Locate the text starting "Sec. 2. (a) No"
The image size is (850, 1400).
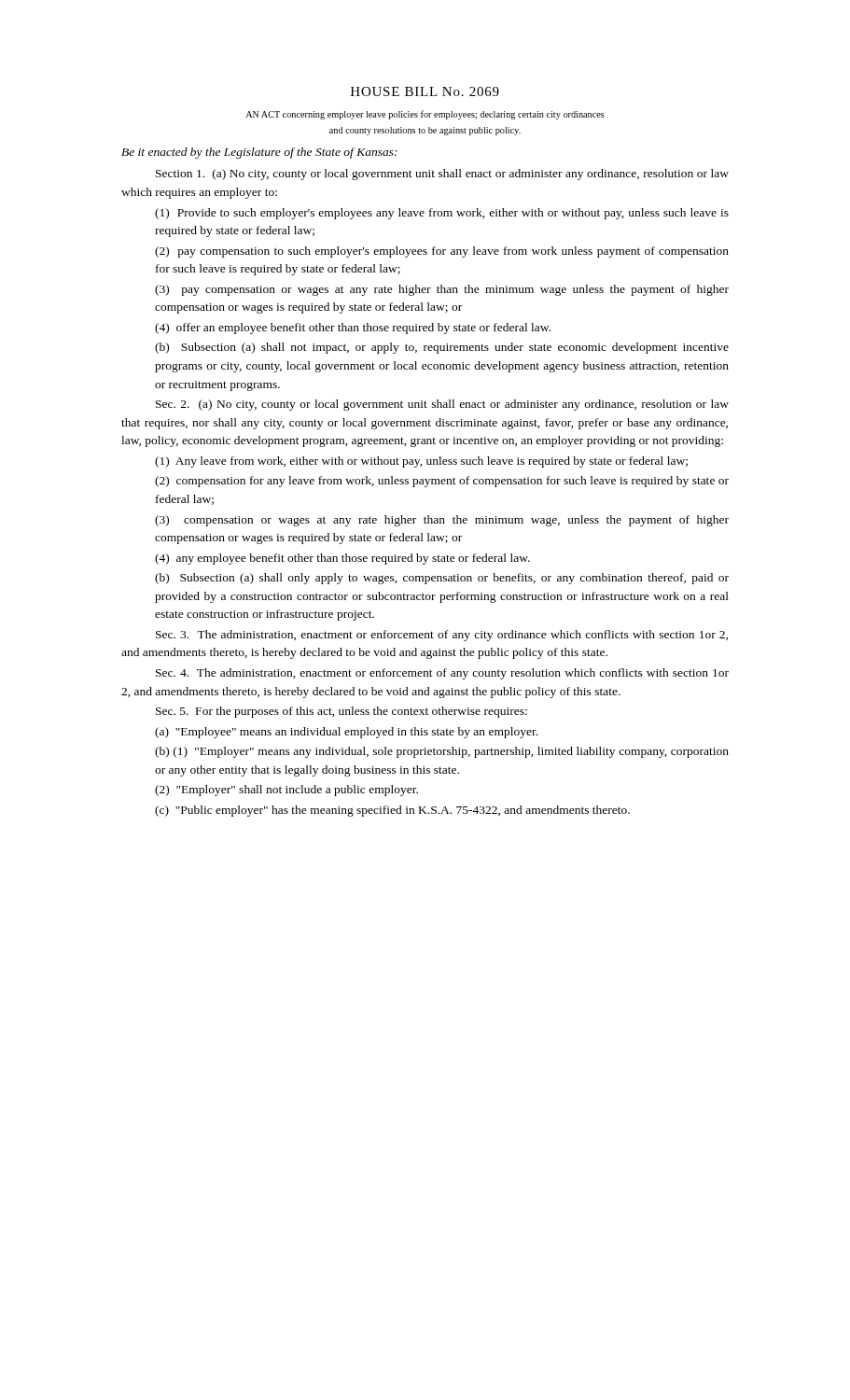(x=425, y=422)
